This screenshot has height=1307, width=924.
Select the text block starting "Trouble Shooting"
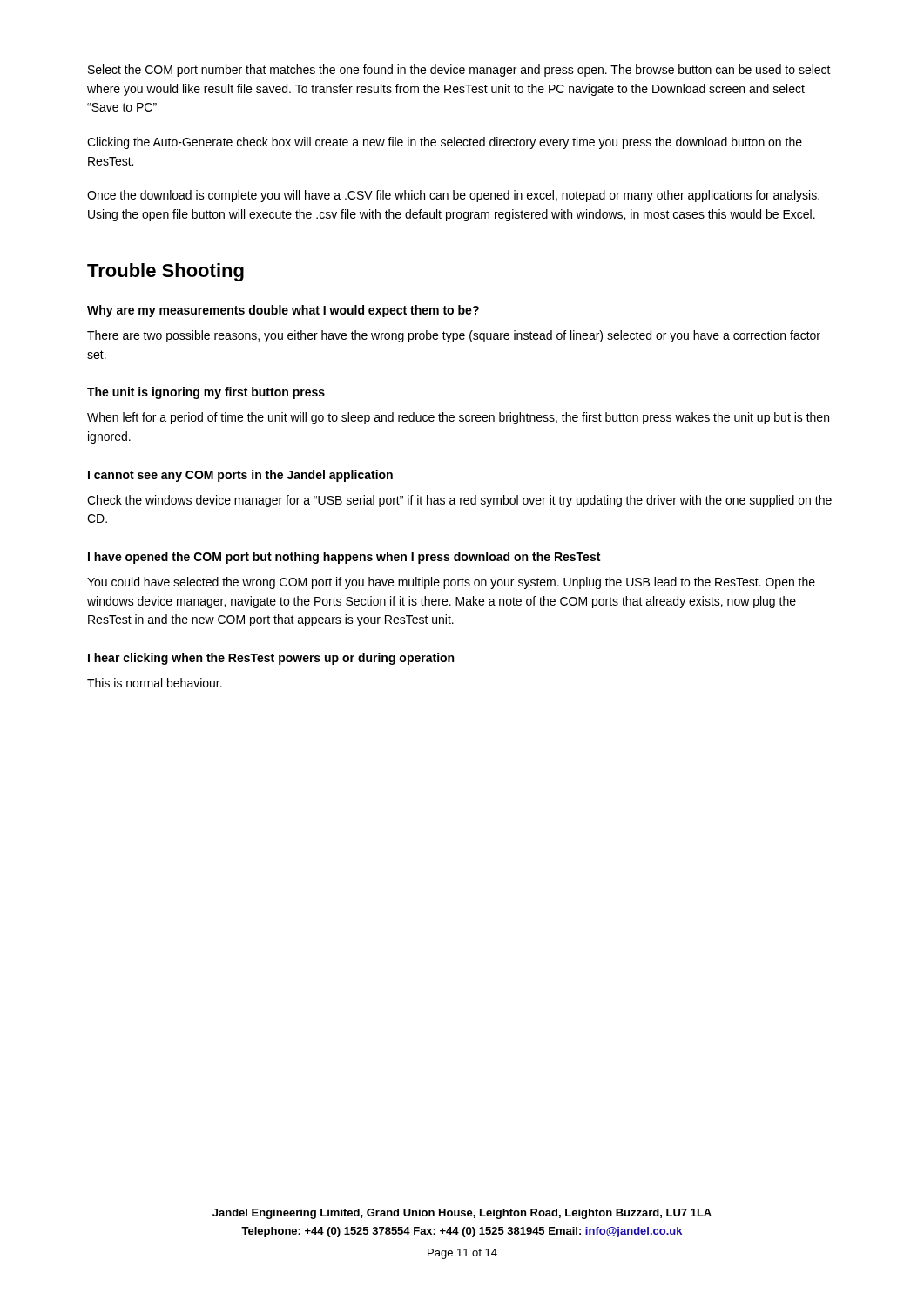click(x=166, y=270)
